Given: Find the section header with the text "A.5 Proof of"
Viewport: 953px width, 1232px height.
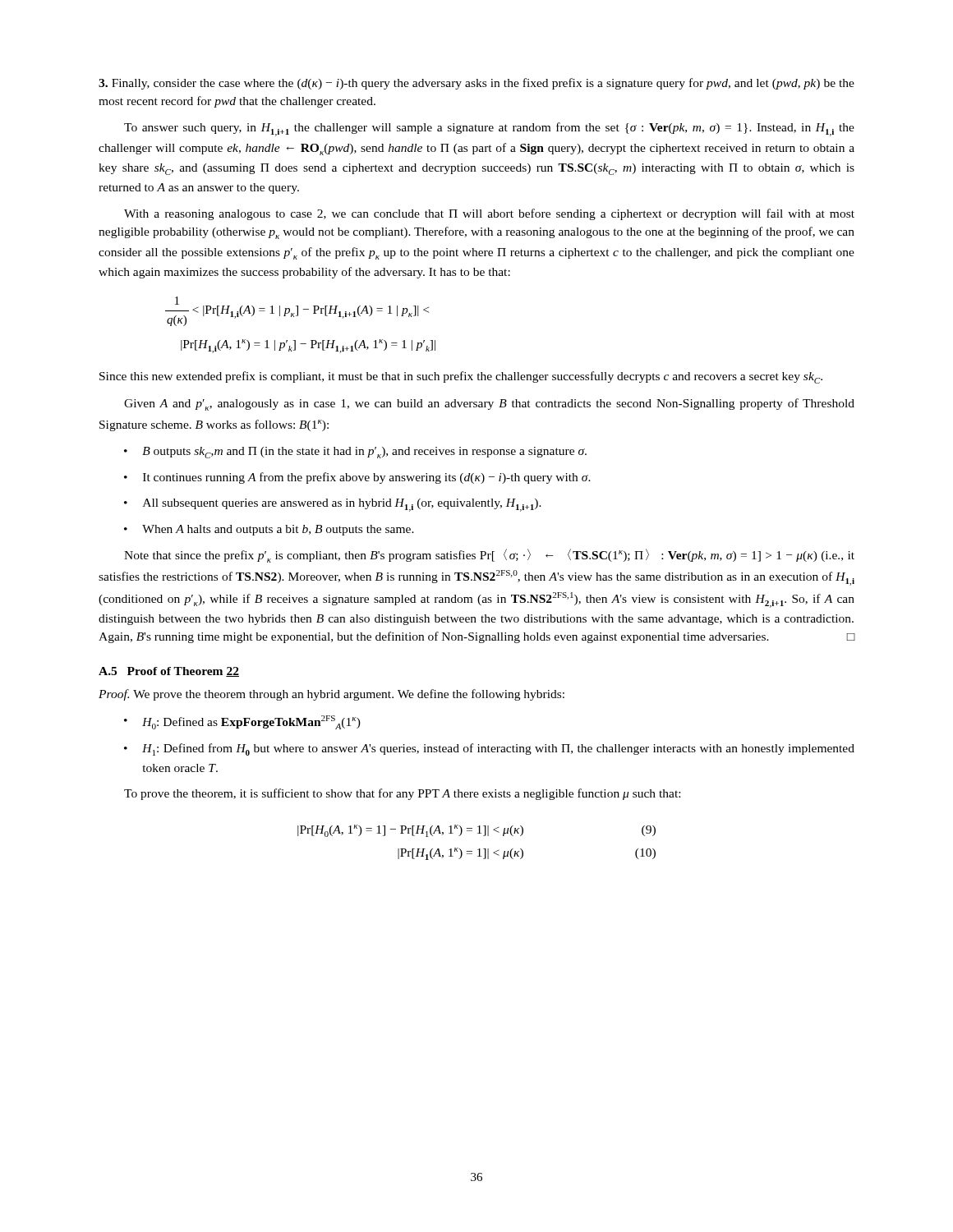Looking at the screenshot, I should point(169,670).
